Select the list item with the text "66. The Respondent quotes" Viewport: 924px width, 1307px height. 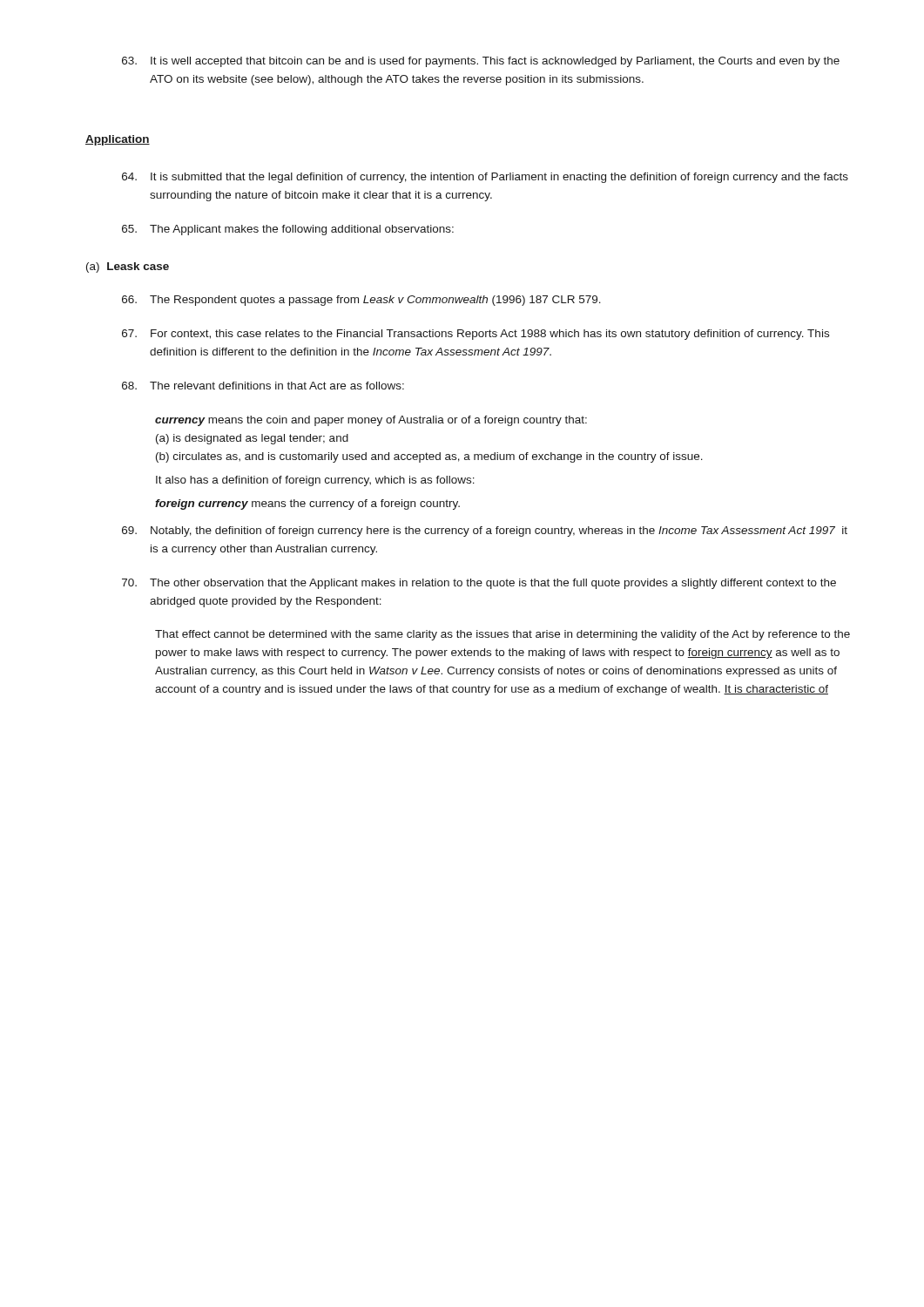tap(470, 301)
